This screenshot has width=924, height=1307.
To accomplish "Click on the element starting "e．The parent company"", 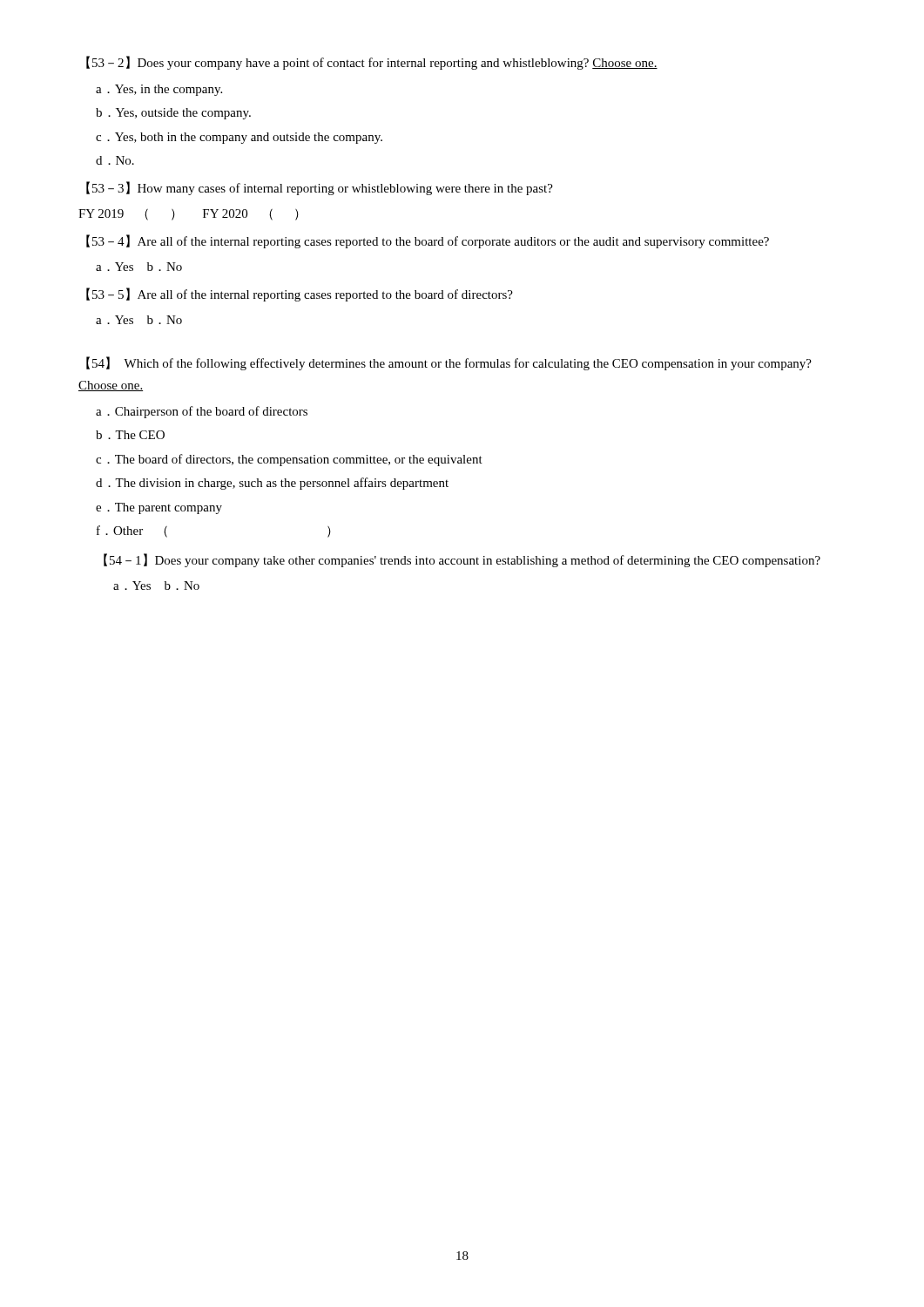I will pos(159,507).
